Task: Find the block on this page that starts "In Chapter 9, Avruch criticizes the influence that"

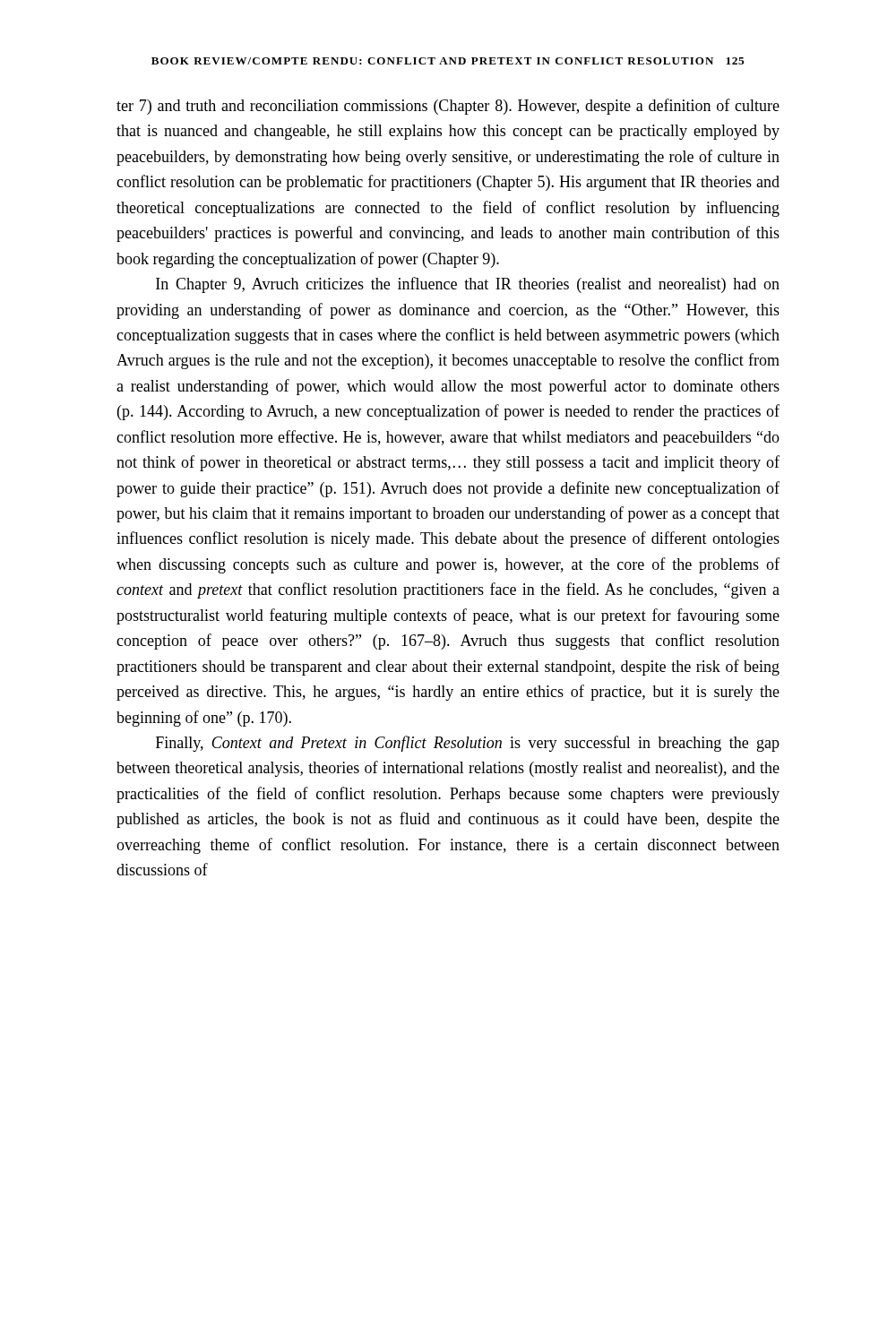Action: 448,501
